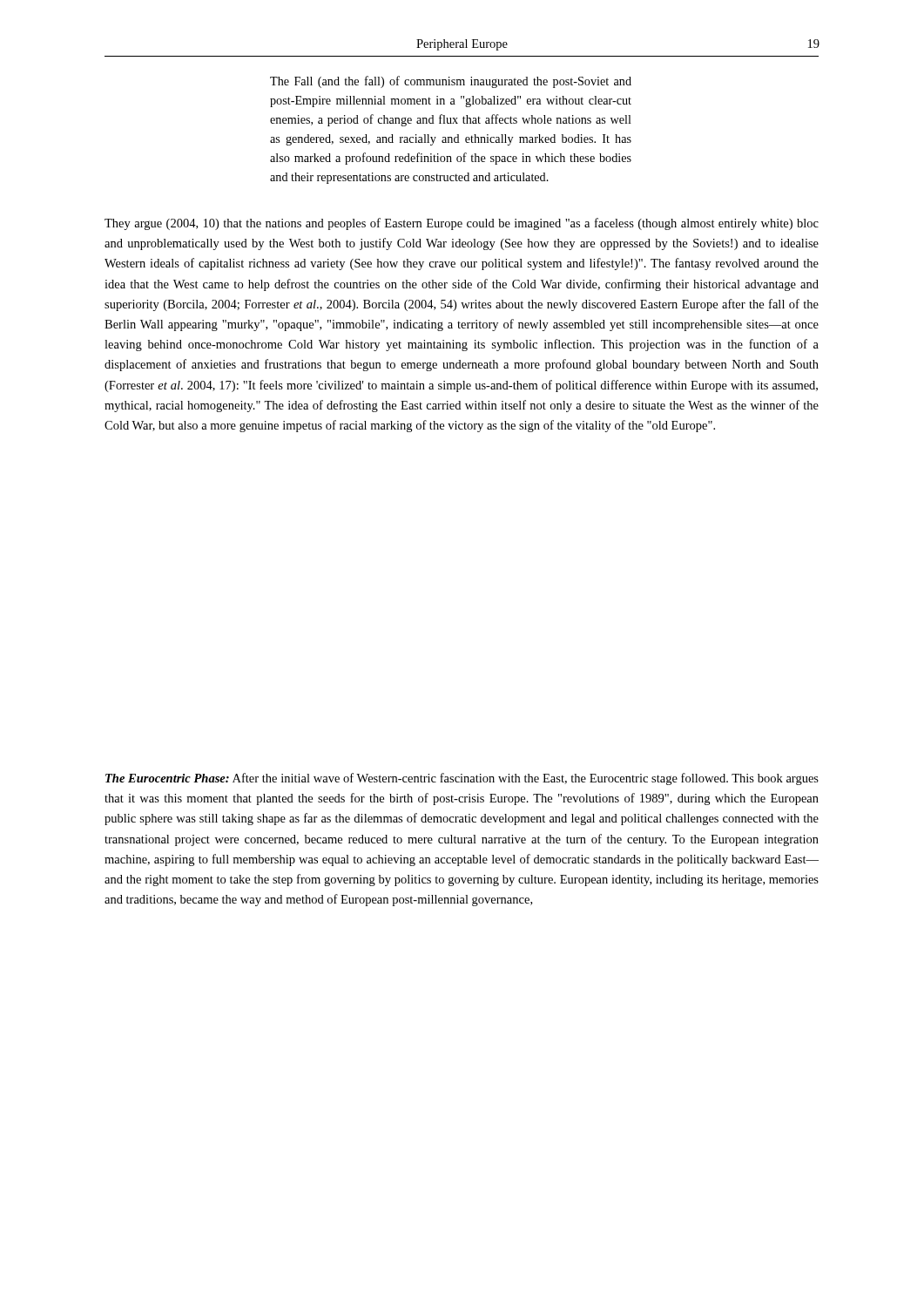Select the block starting "They argue (2004,"
924x1307 pixels.
(462, 324)
